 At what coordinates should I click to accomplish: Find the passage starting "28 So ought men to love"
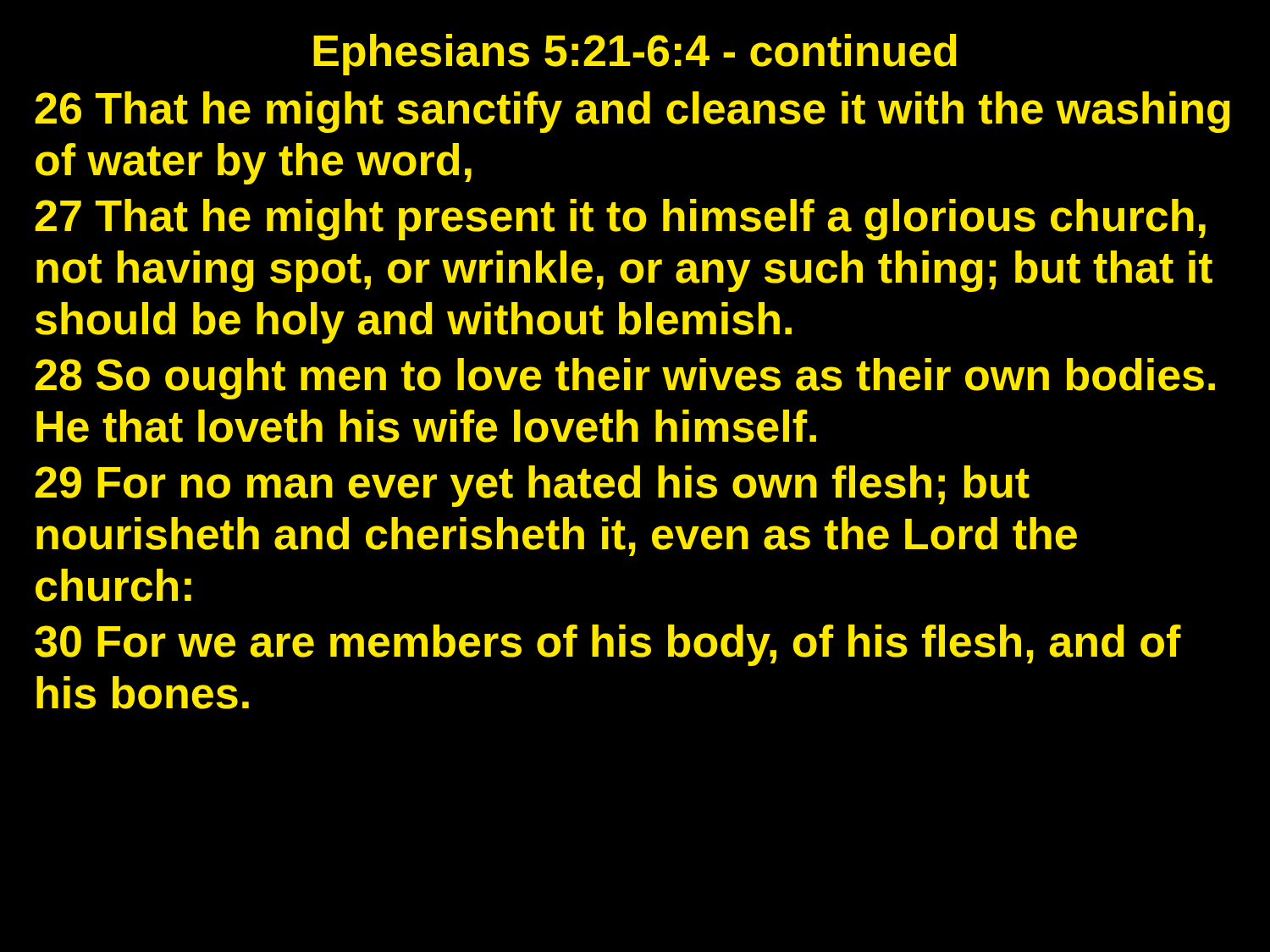(626, 401)
